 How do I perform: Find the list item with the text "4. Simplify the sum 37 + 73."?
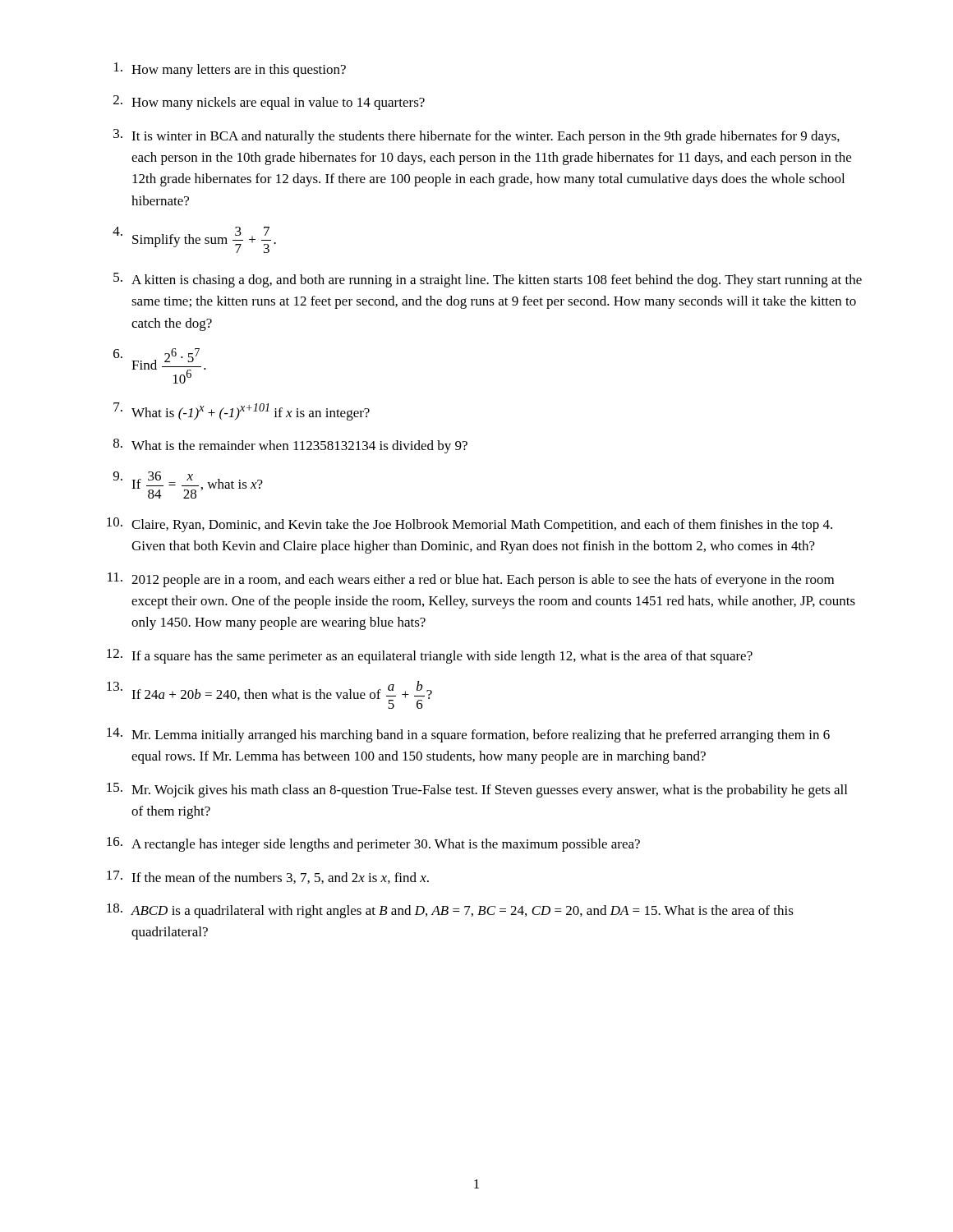click(194, 240)
